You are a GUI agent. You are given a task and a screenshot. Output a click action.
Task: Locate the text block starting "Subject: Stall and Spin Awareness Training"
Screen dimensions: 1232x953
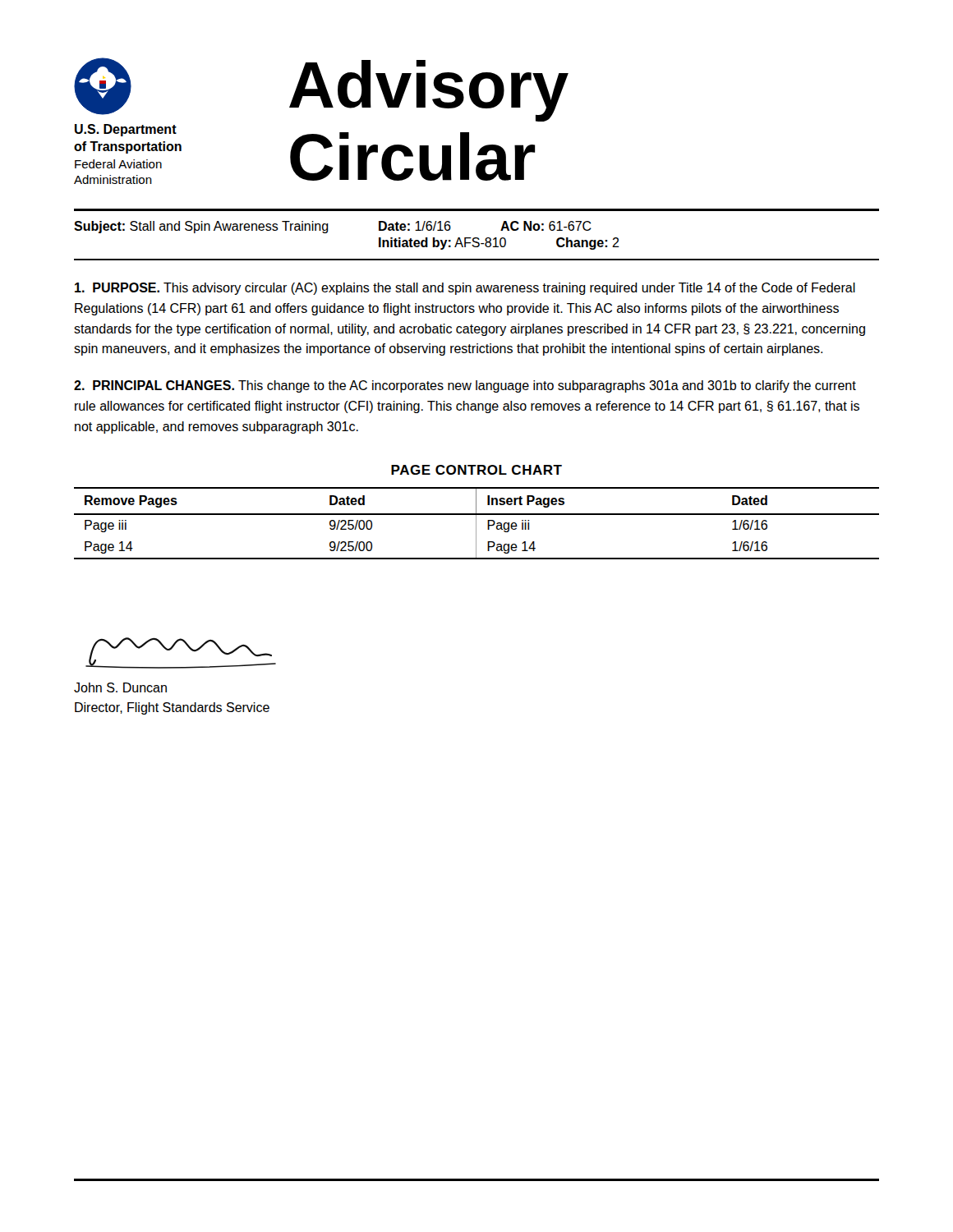click(198, 227)
